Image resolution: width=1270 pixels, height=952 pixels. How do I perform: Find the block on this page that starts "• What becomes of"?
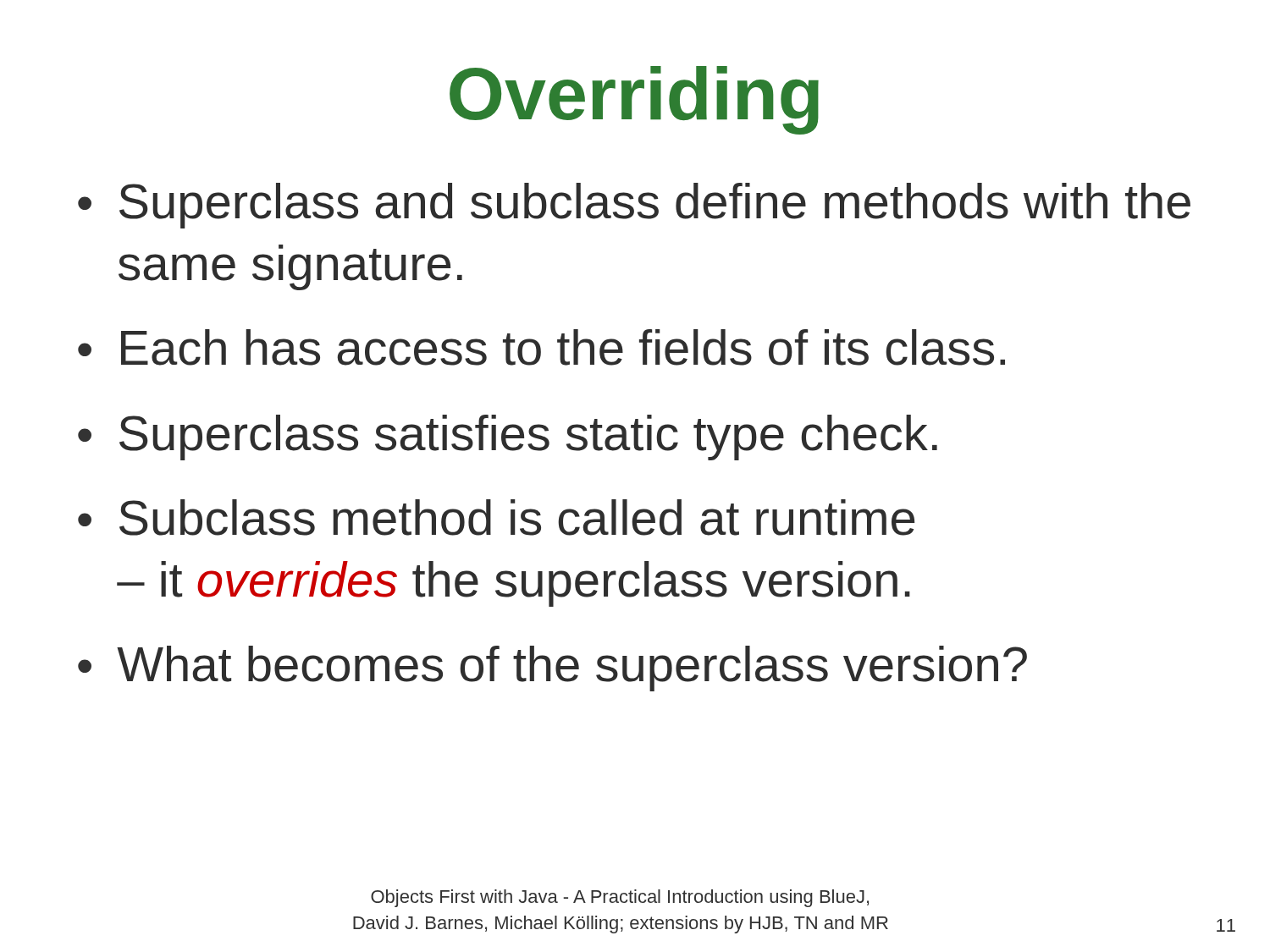tap(552, 664)
